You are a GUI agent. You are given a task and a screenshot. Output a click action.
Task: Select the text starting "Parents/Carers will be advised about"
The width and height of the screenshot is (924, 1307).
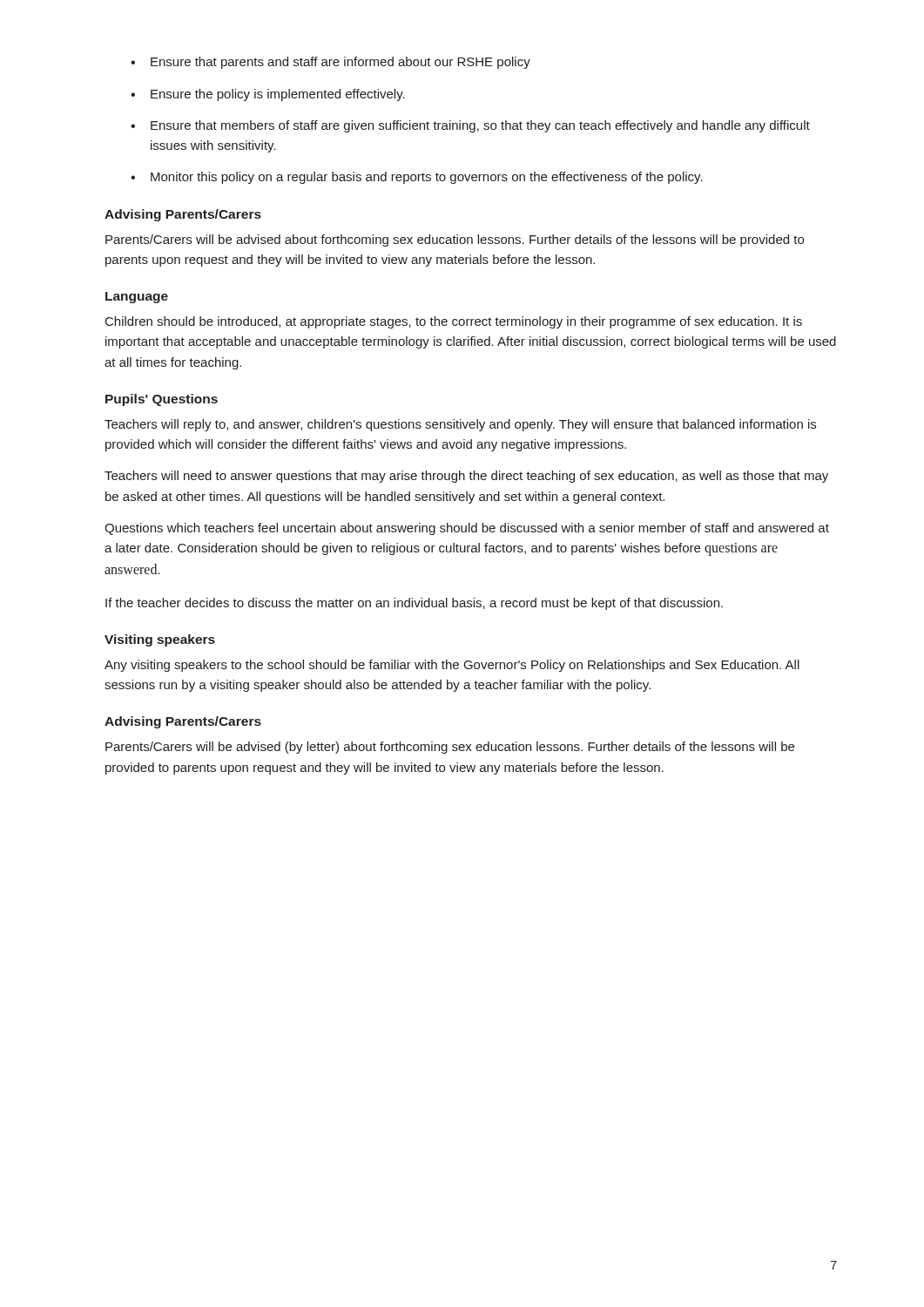[455, 249]
